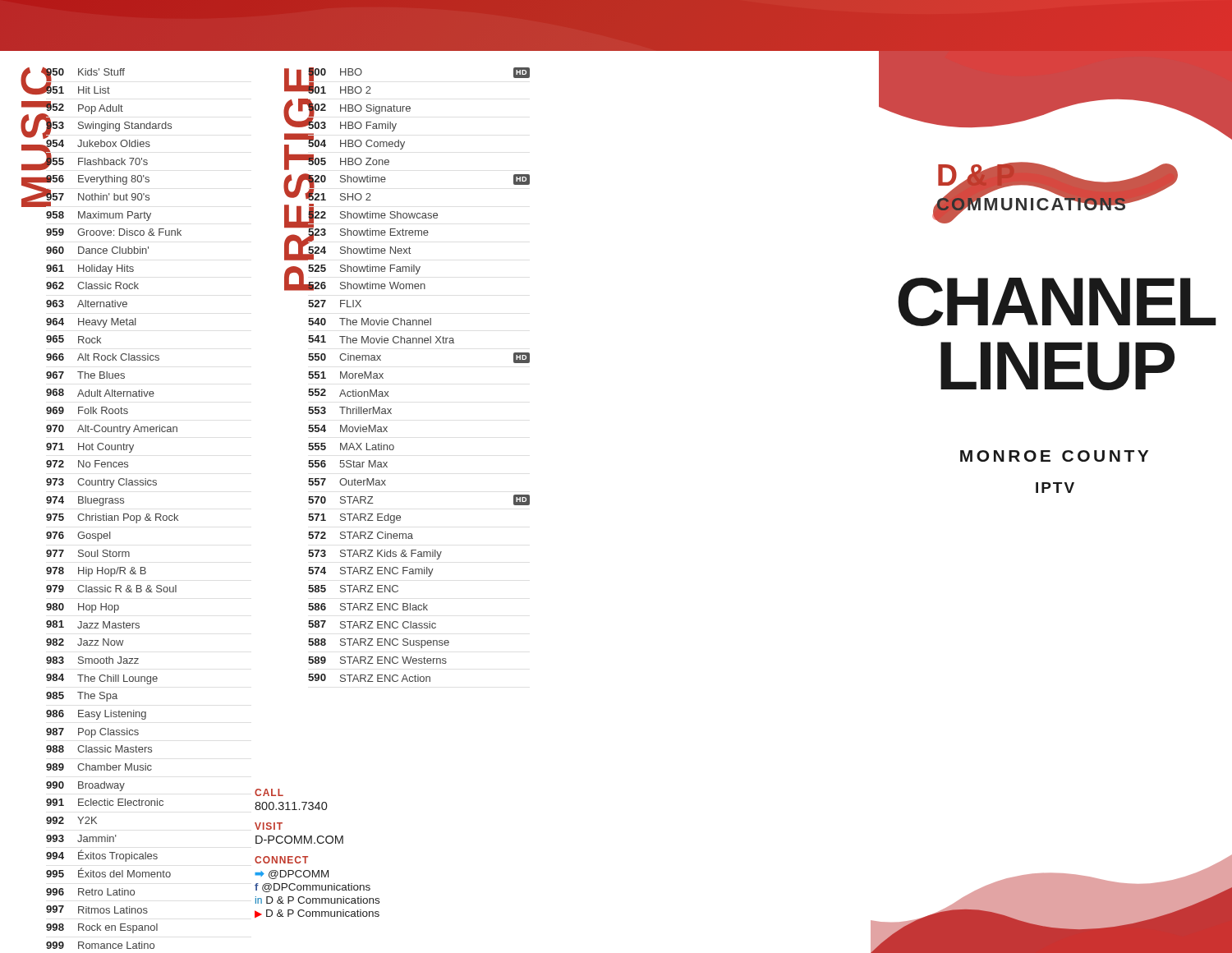The image size is (1232, 953).
Task: Select the logo
Action: pyautogui.click(x=1055, y=185)
